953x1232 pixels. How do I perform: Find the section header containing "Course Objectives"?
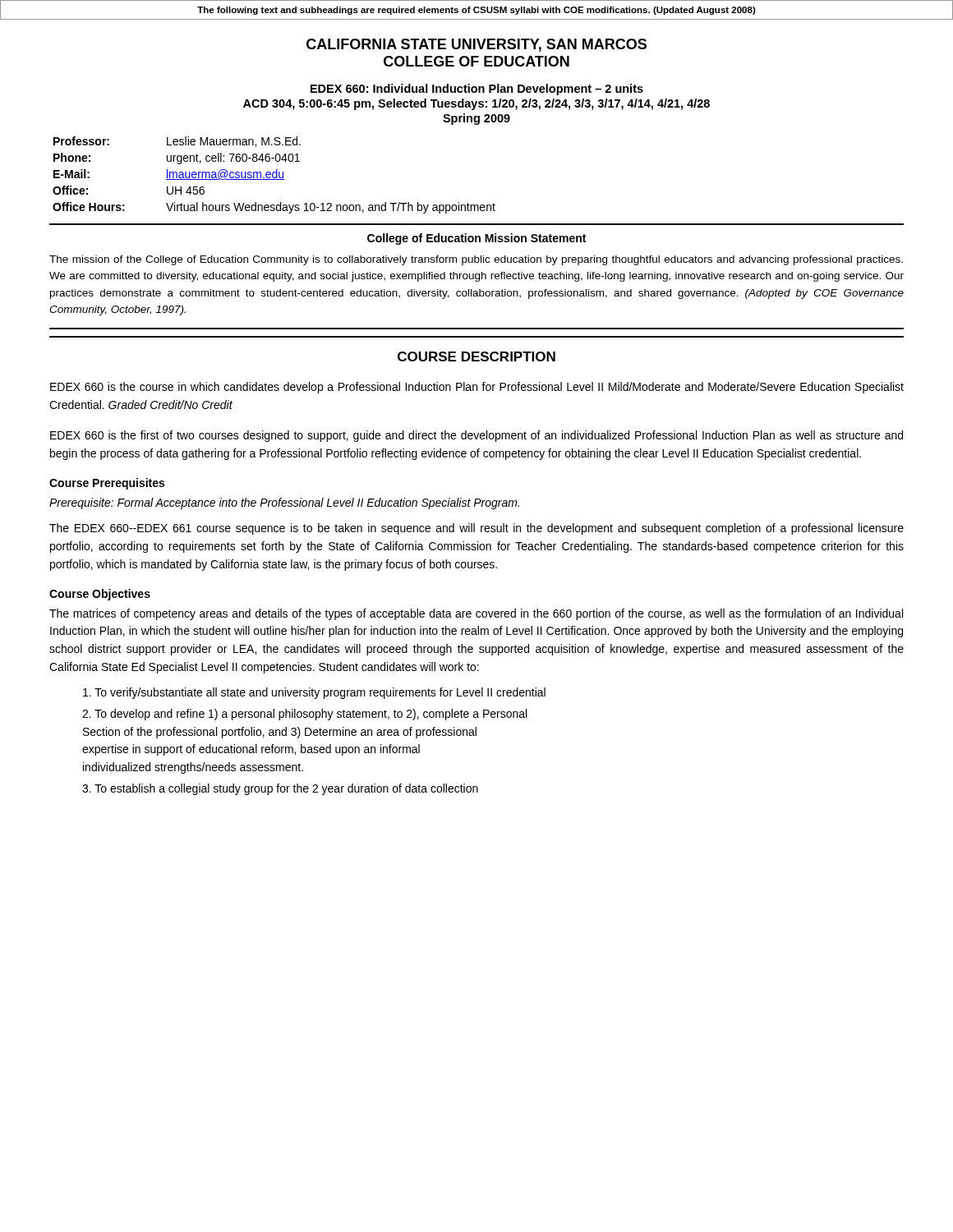(x=100, y=593)
